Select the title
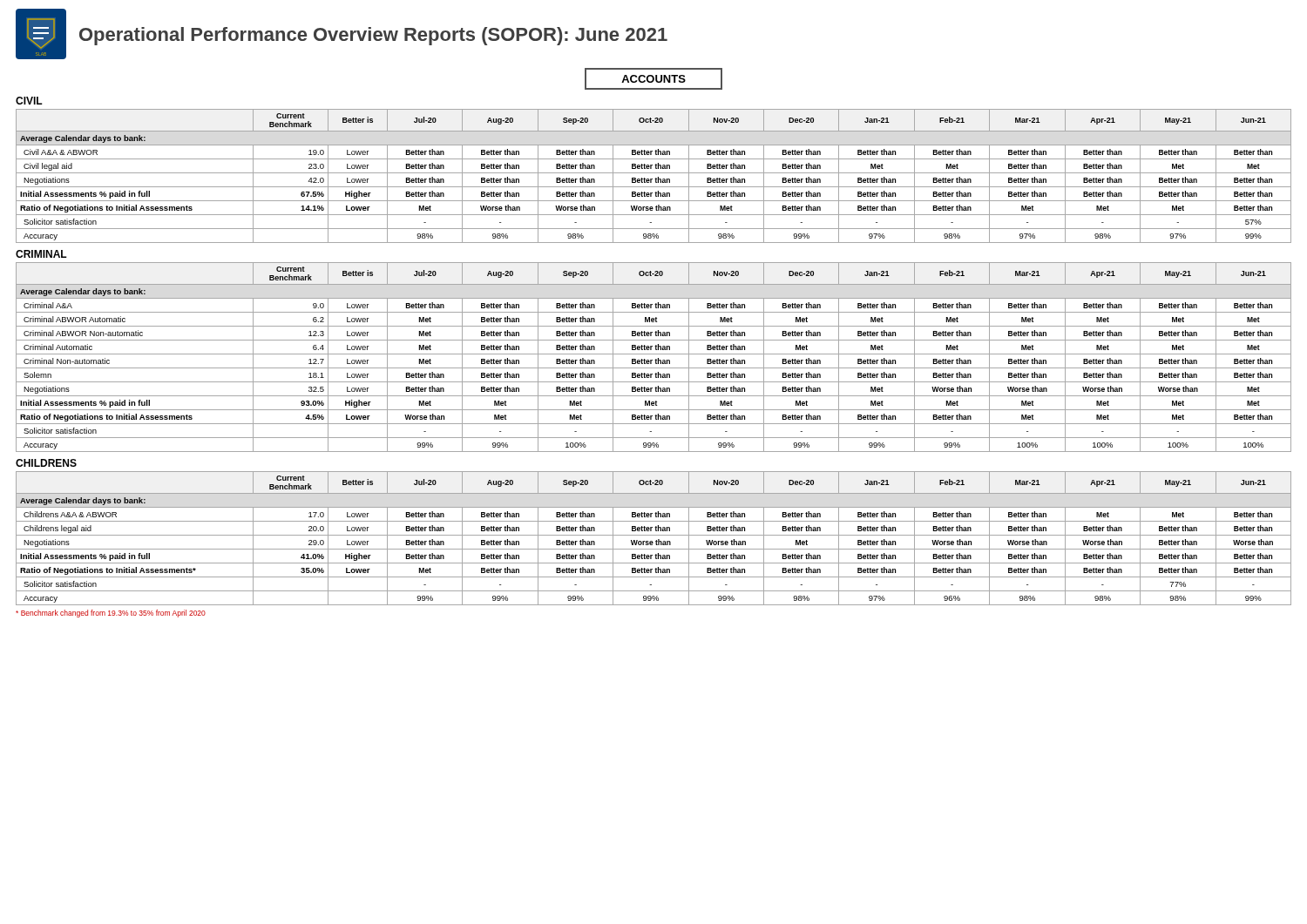 point(373,34)
